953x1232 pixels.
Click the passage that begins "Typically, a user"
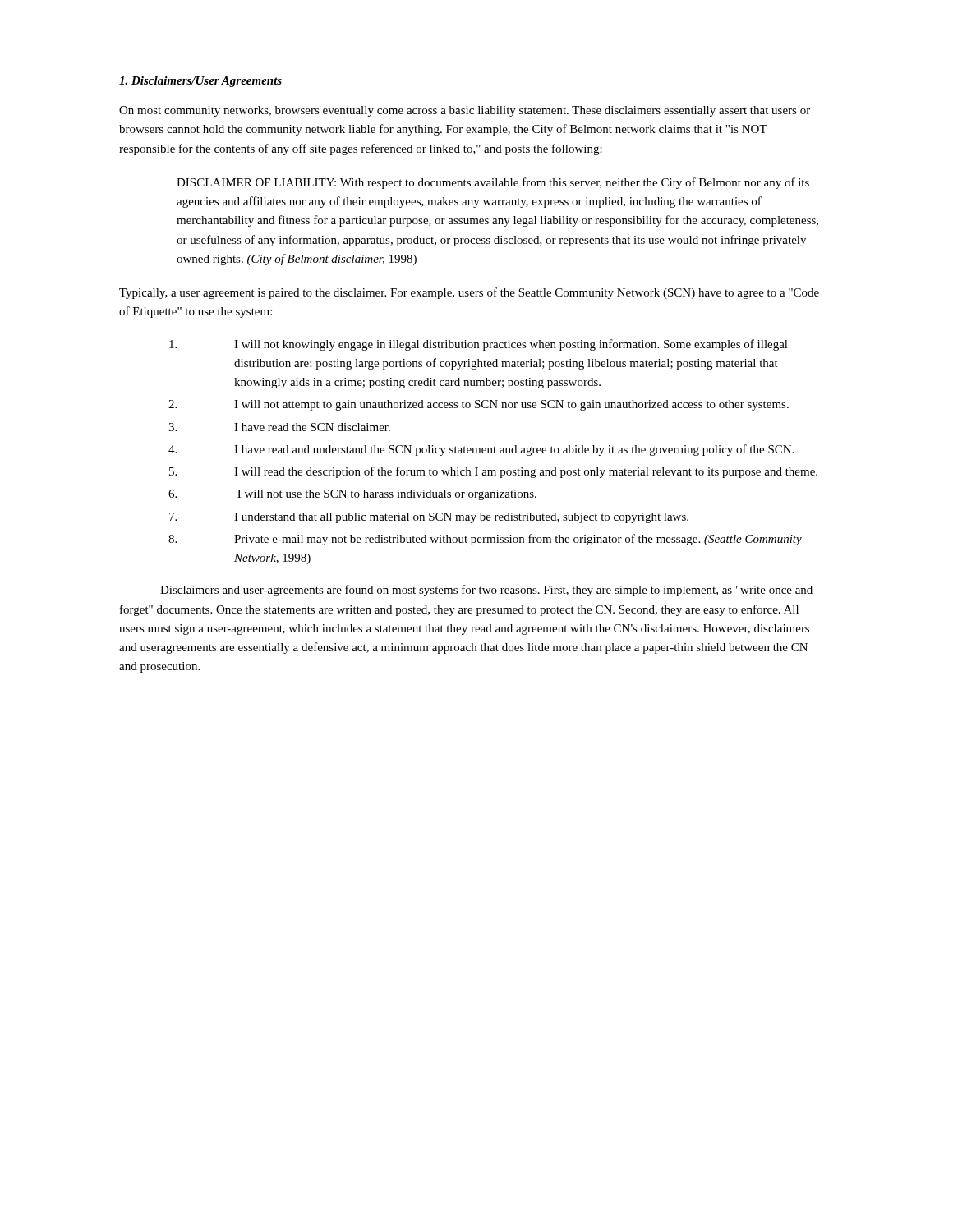469,302
